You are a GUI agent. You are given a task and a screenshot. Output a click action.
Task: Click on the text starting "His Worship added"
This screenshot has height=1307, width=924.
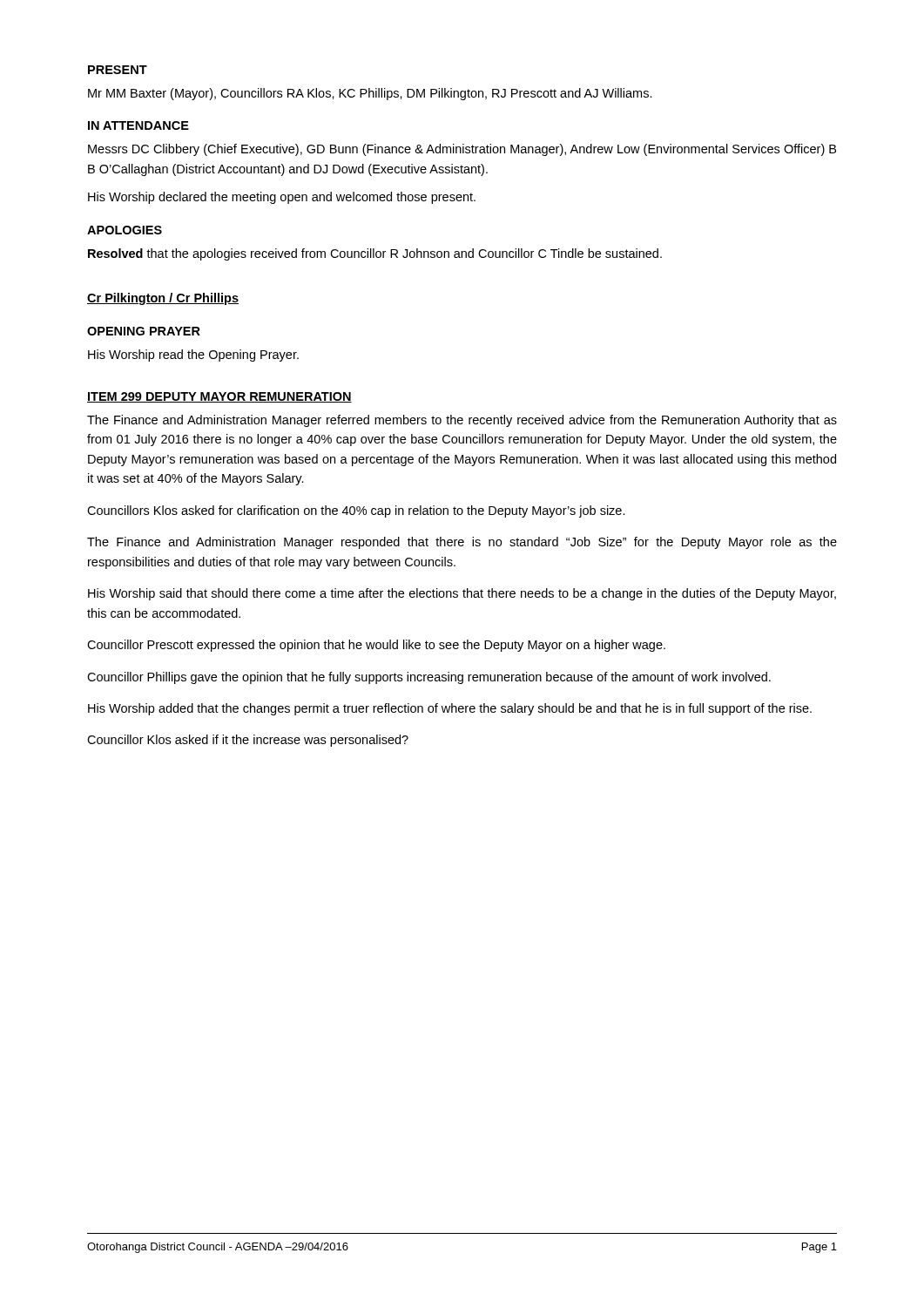[450, 708]
